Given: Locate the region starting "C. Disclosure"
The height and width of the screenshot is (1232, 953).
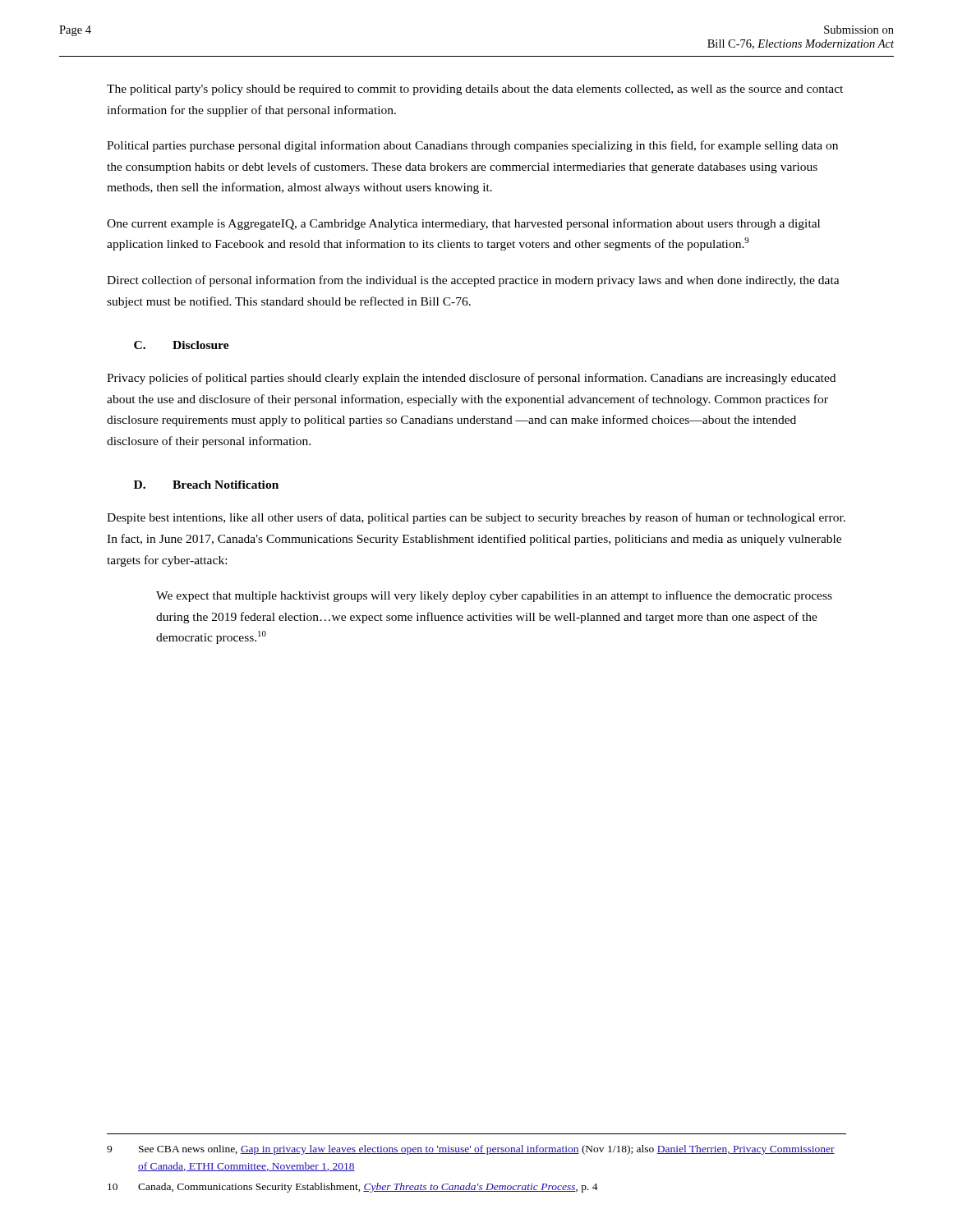Looking at the screenshot, I should point(168,345).
